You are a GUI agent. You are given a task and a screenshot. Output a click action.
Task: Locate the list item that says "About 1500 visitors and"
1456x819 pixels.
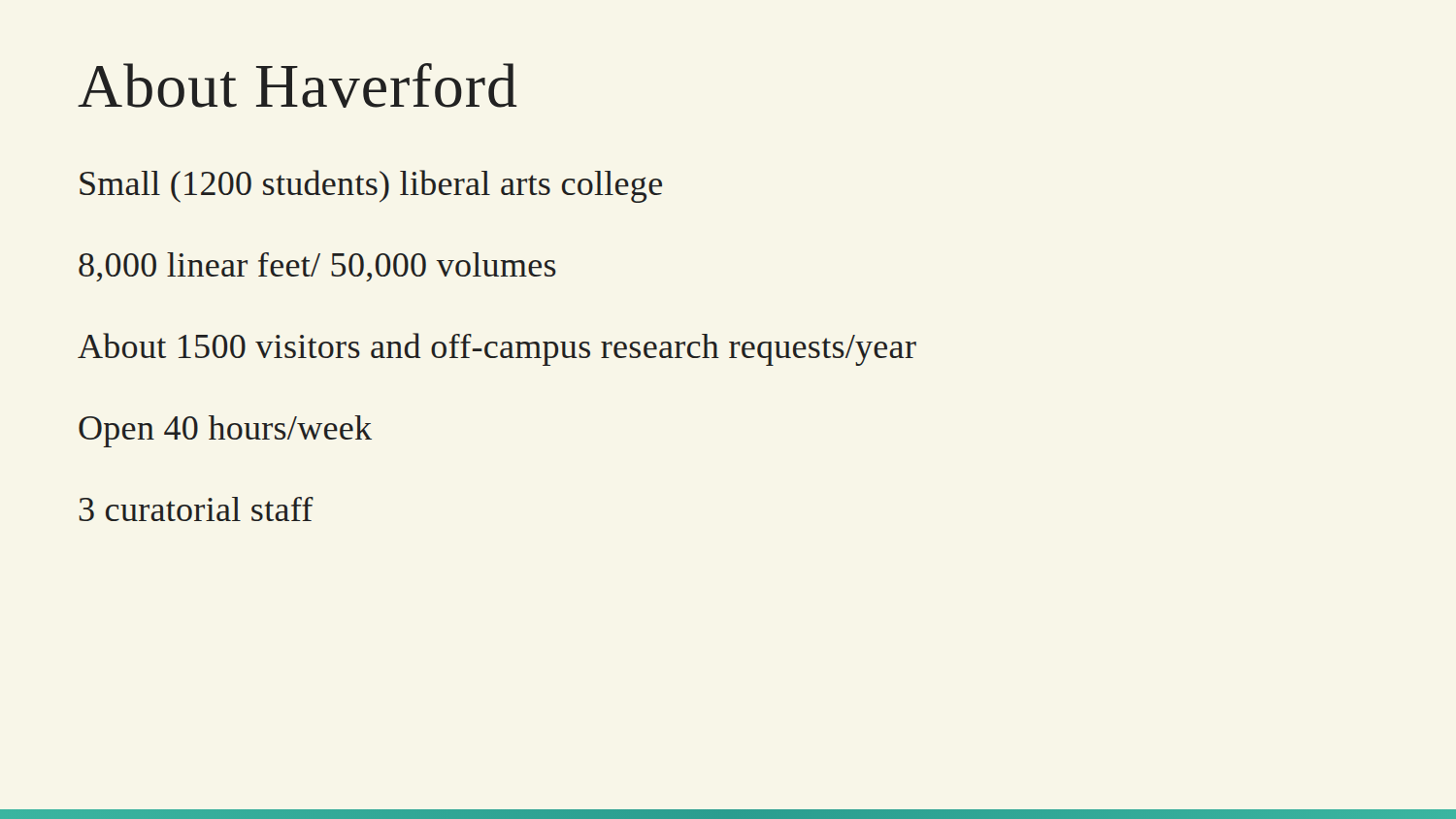pyautogui.click(x=497, y=346)
